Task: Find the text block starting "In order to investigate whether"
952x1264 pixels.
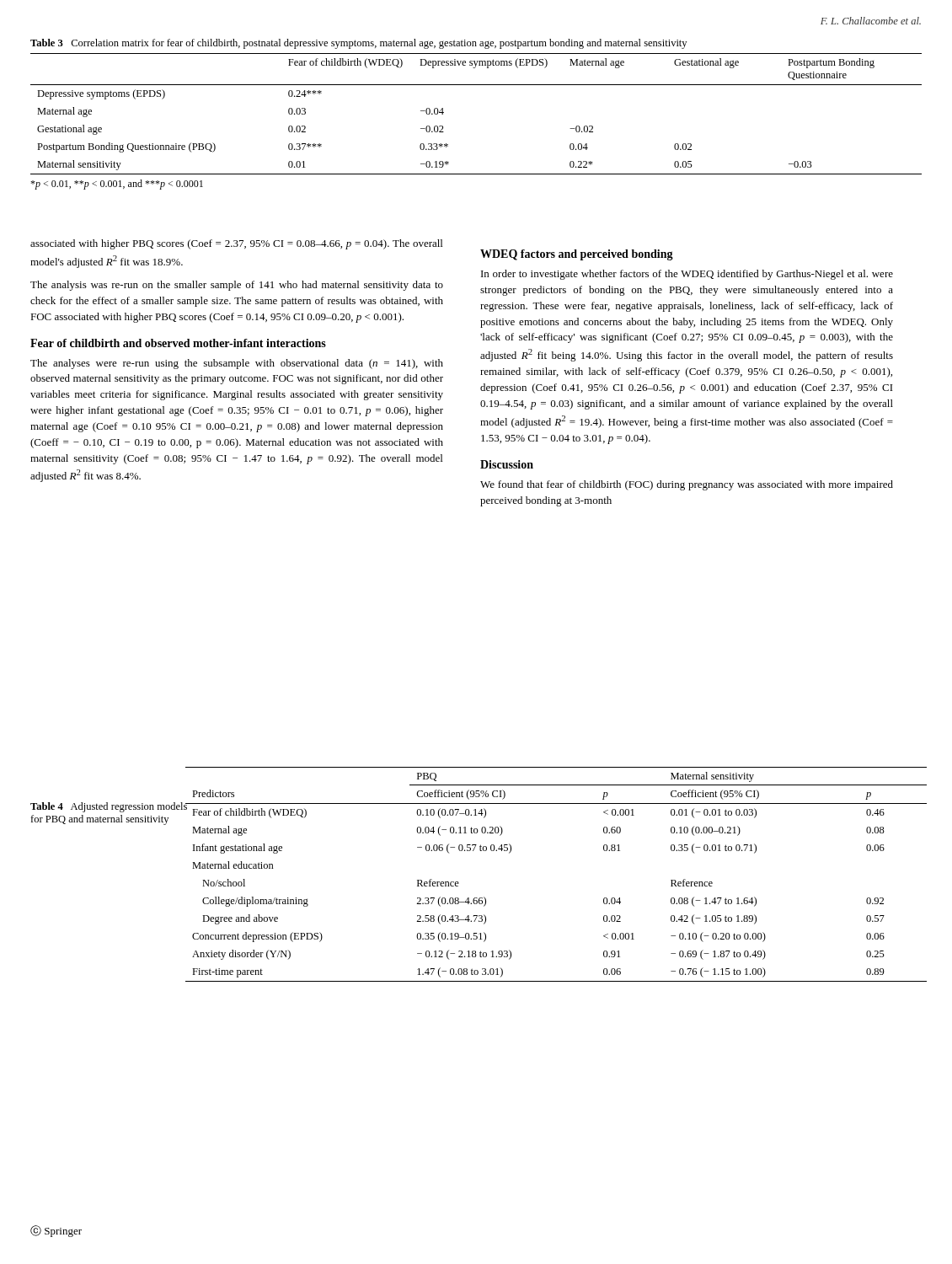Action: (x=687, y=356)
